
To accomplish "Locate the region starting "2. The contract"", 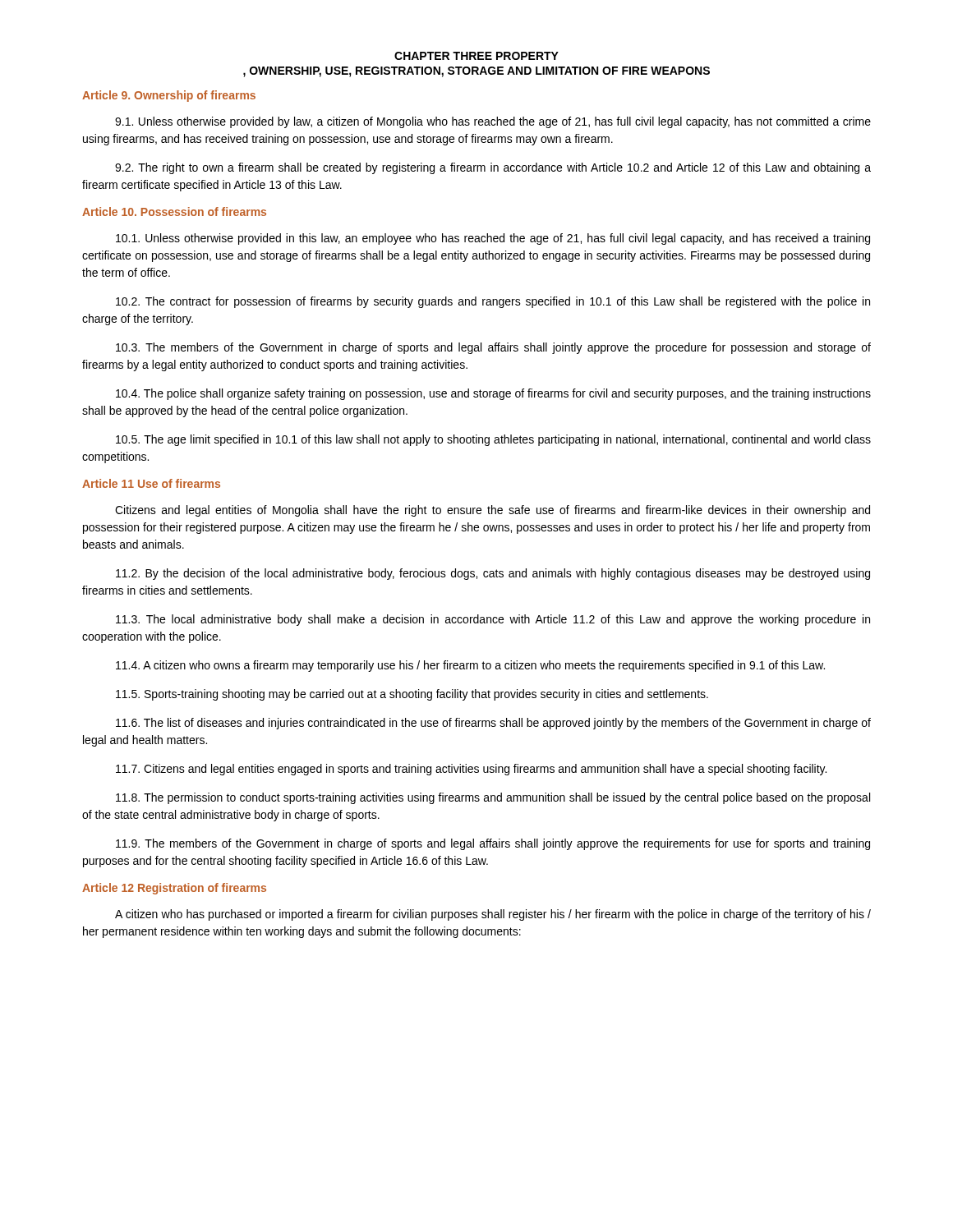I will pyautogui.click(x=476, y=310).
